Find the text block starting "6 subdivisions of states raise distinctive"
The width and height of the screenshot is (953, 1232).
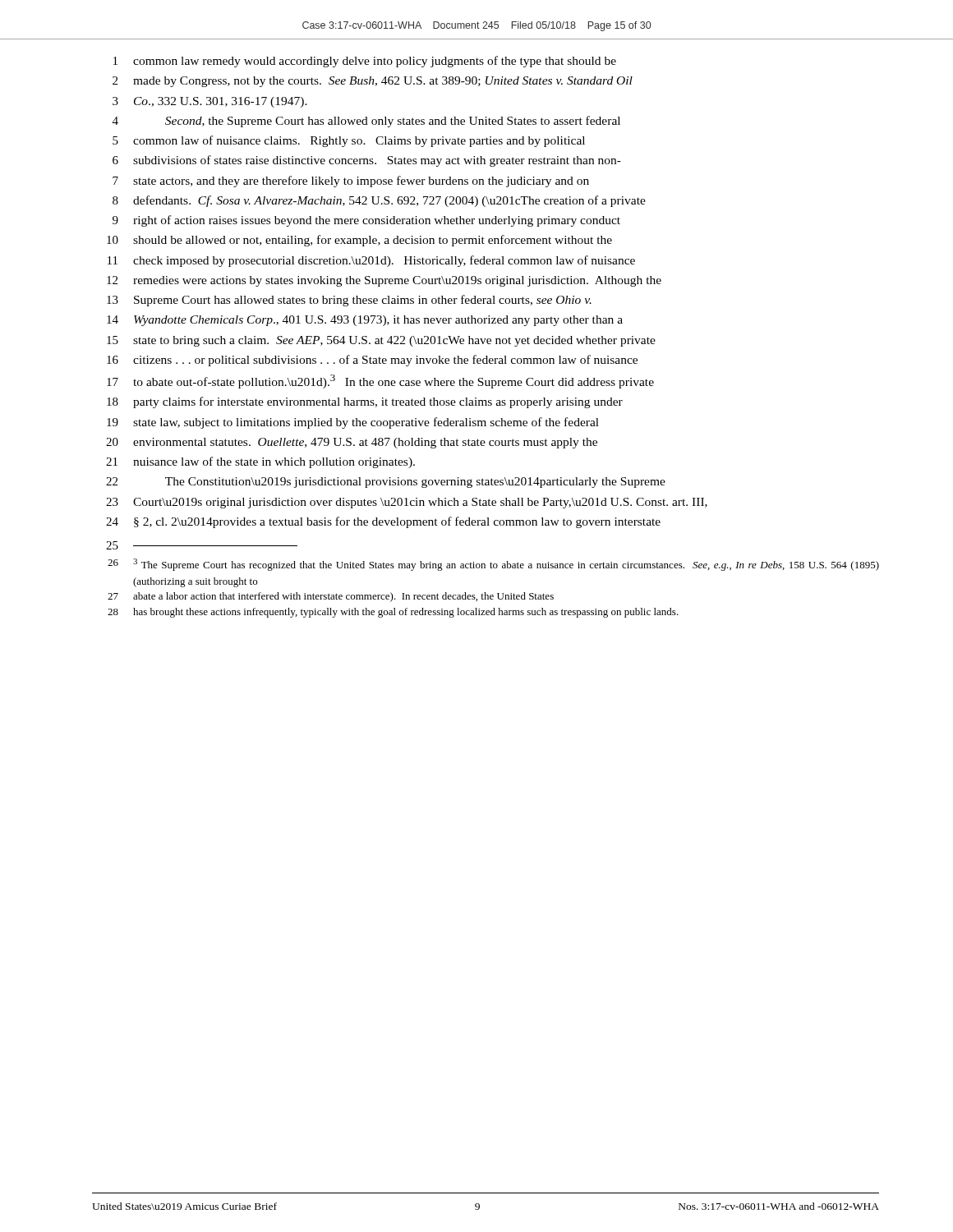pos(486,160)
